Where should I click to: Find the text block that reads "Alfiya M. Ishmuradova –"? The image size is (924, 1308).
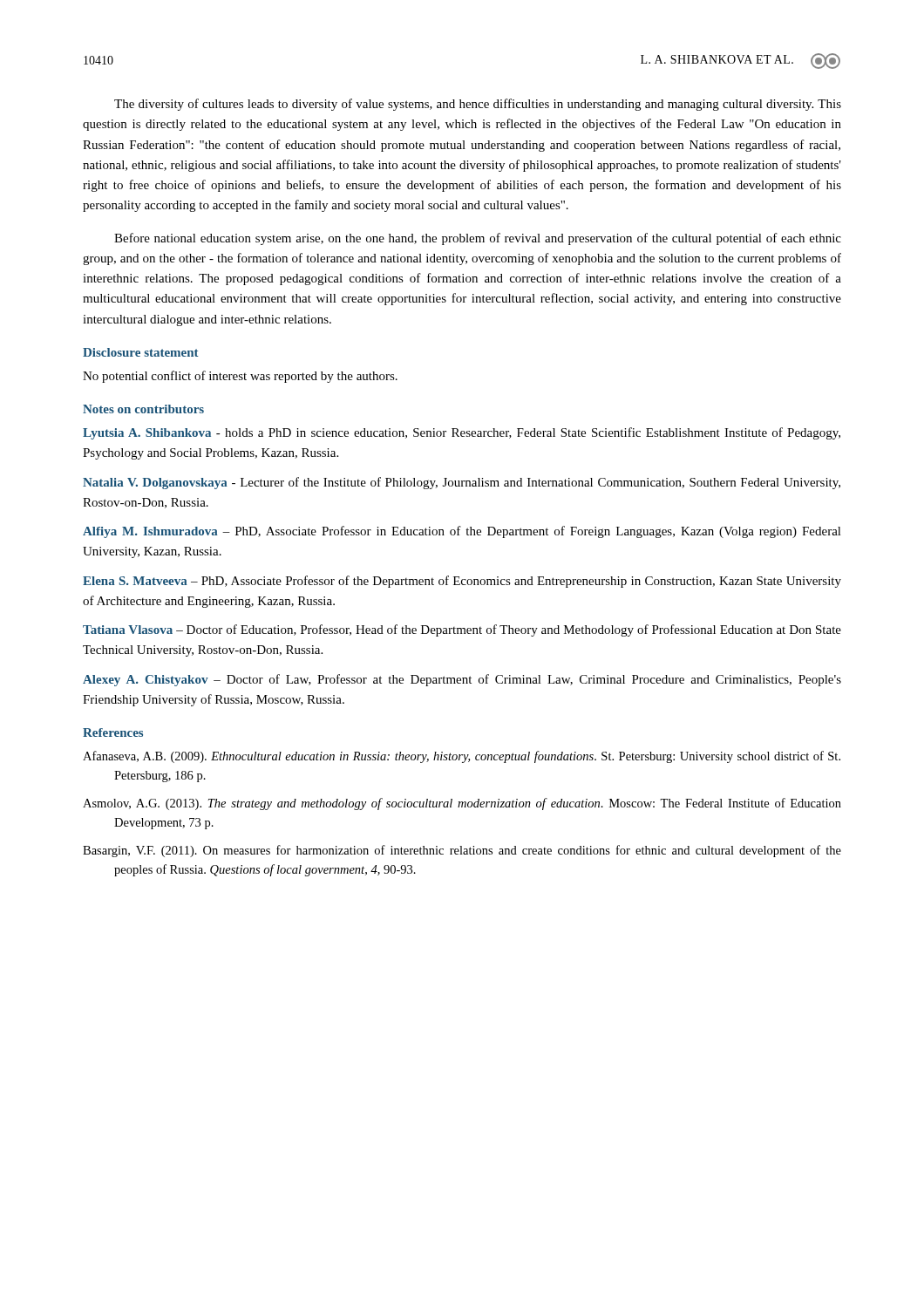[462, 541]
